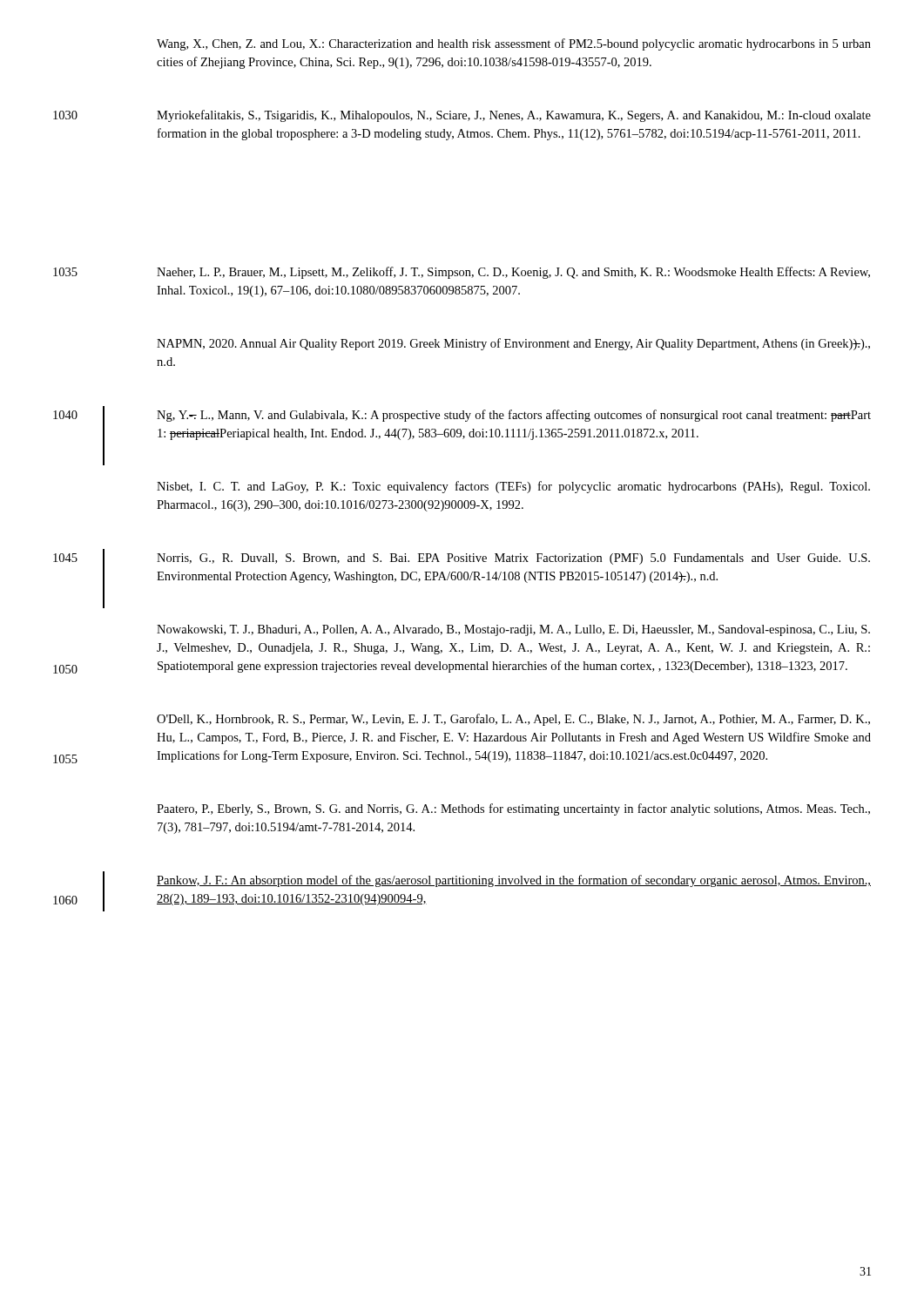Select the block starting "NAPMN, 2020. Annual Air Quality Report 2019. Greek"

[x=514, y=353]
